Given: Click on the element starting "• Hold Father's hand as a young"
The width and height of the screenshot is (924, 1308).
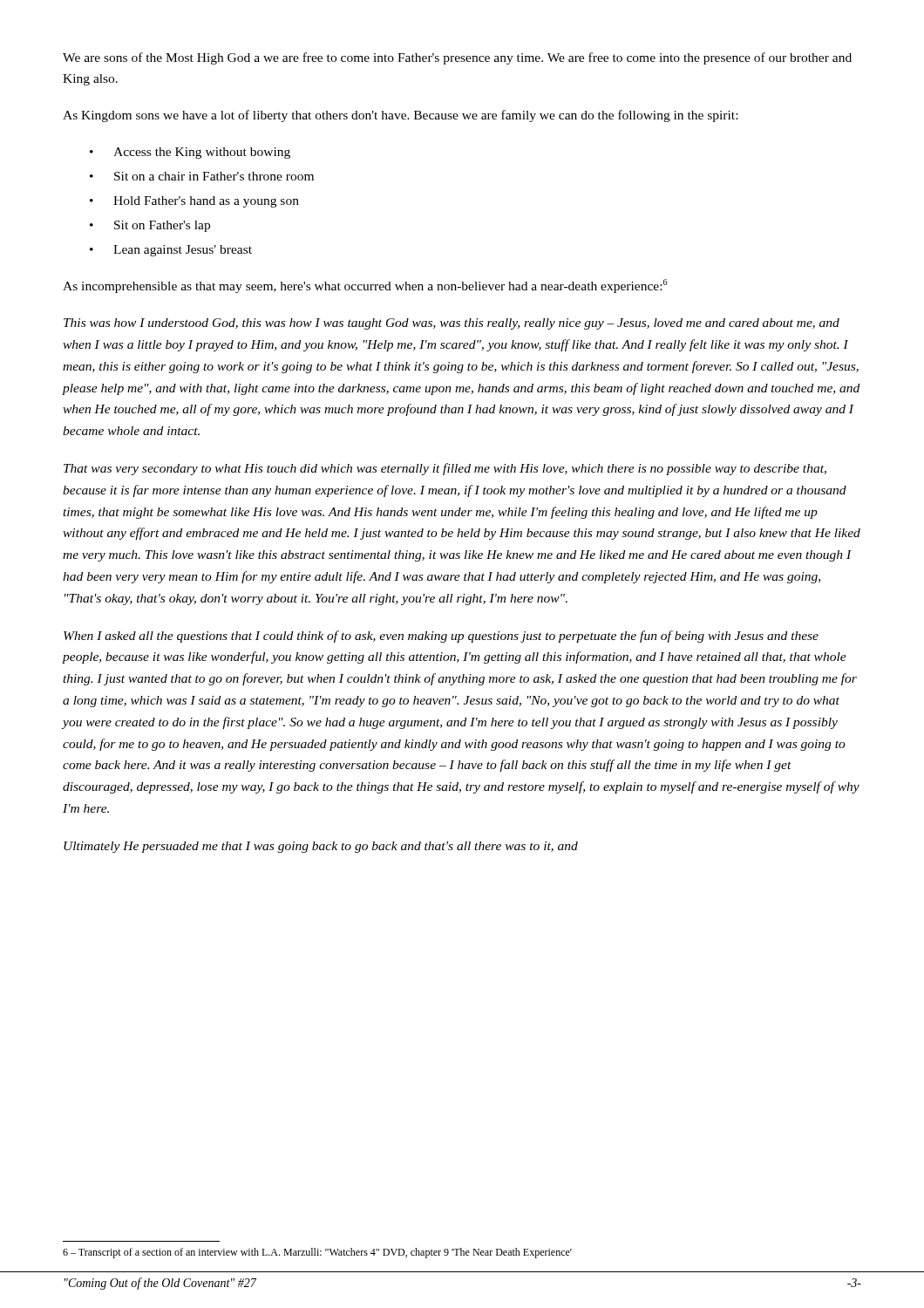Looking at the screenshot, I should (181, 201).
